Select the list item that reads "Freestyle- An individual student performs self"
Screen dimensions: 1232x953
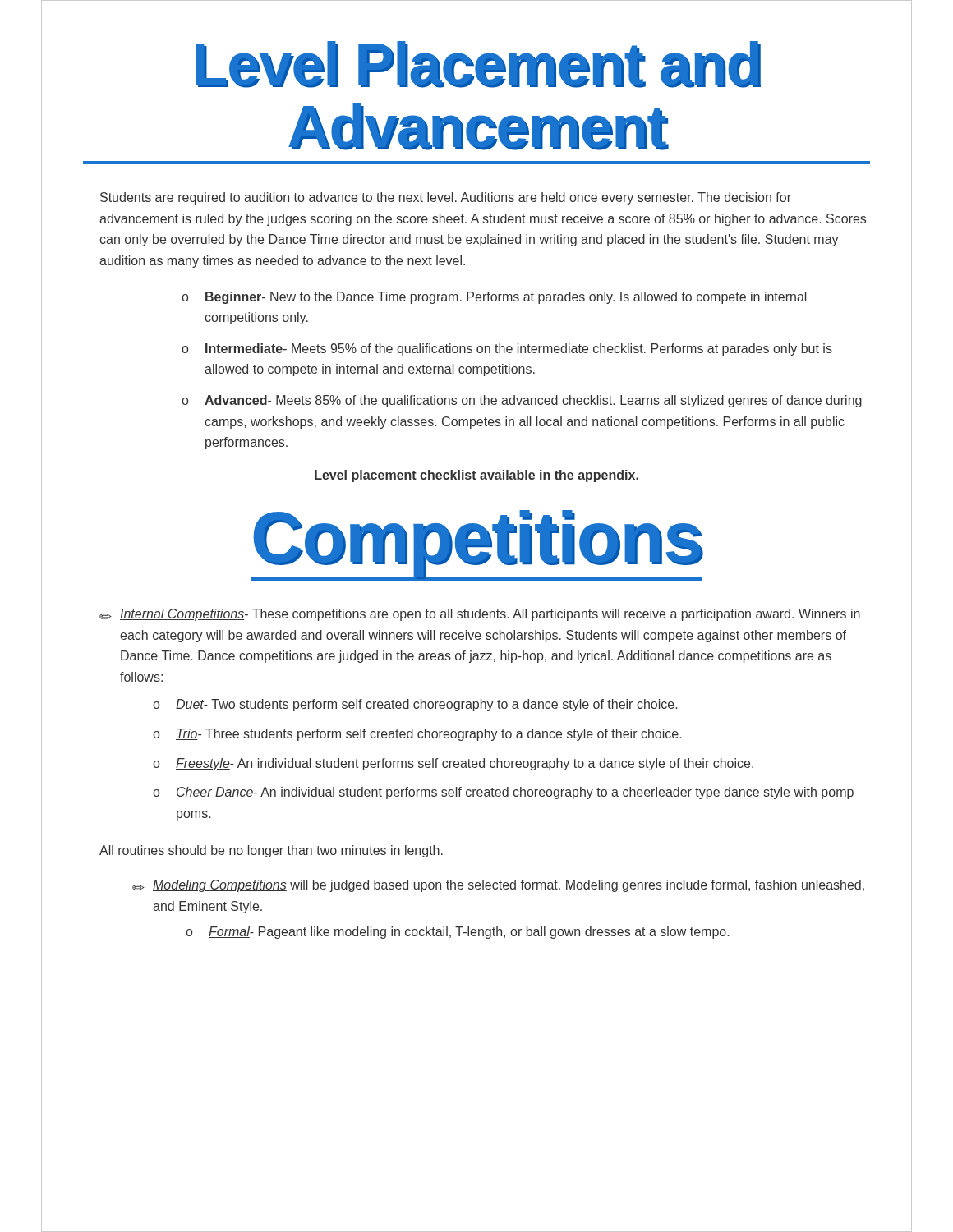click(465, 763)
